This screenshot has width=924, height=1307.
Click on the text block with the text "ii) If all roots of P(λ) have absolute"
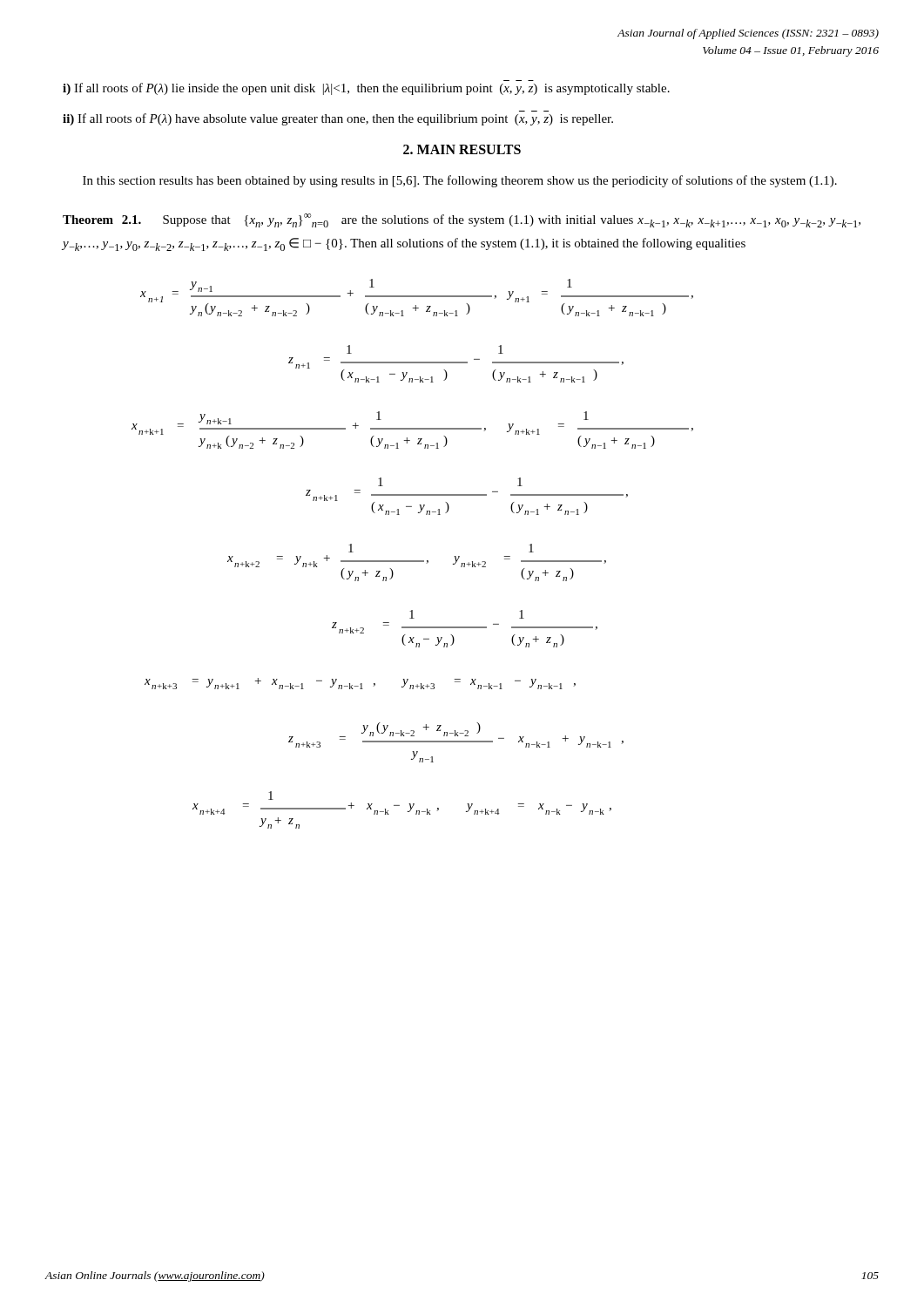pos(338,118)
